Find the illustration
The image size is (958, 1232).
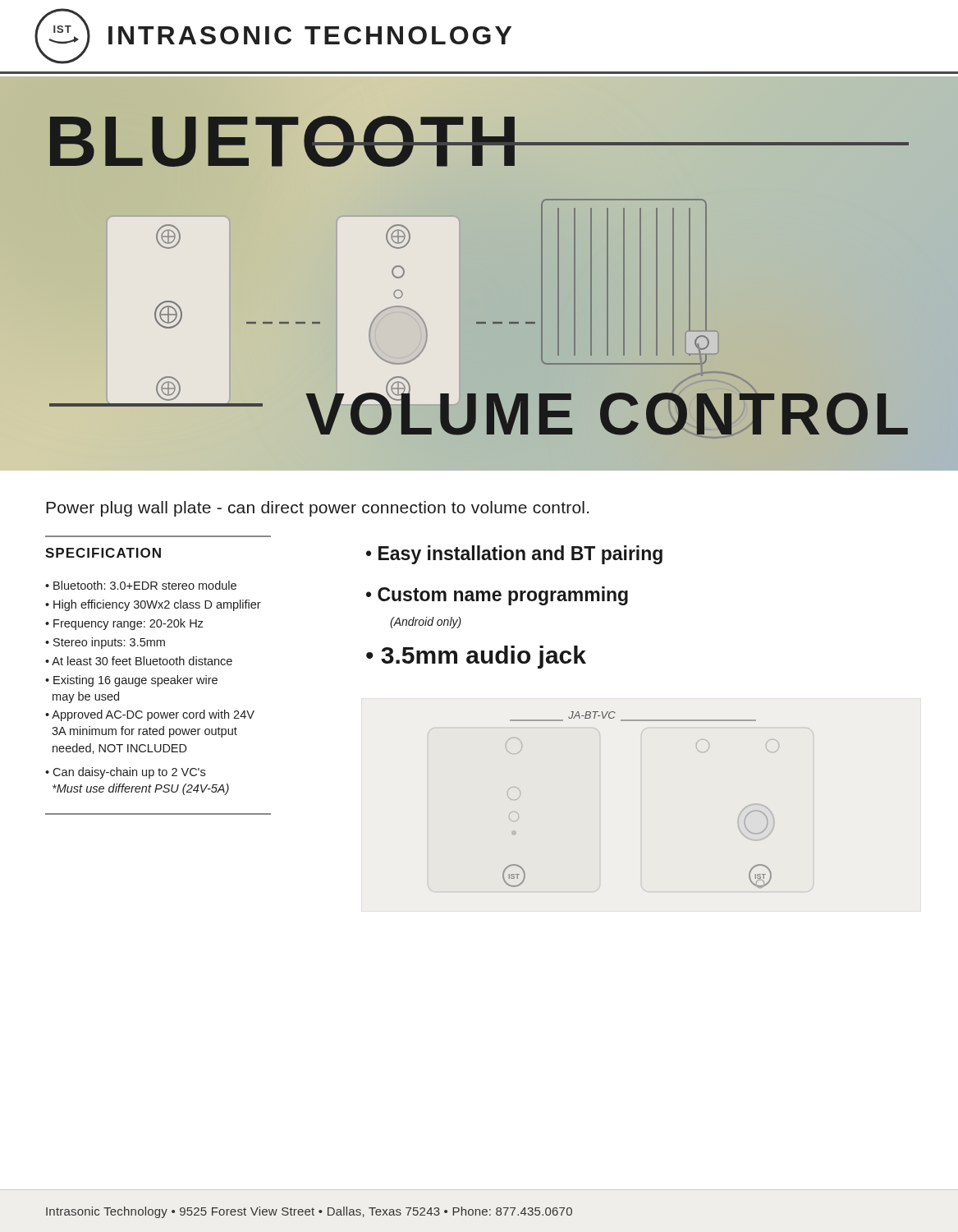[x=479, y=274]
